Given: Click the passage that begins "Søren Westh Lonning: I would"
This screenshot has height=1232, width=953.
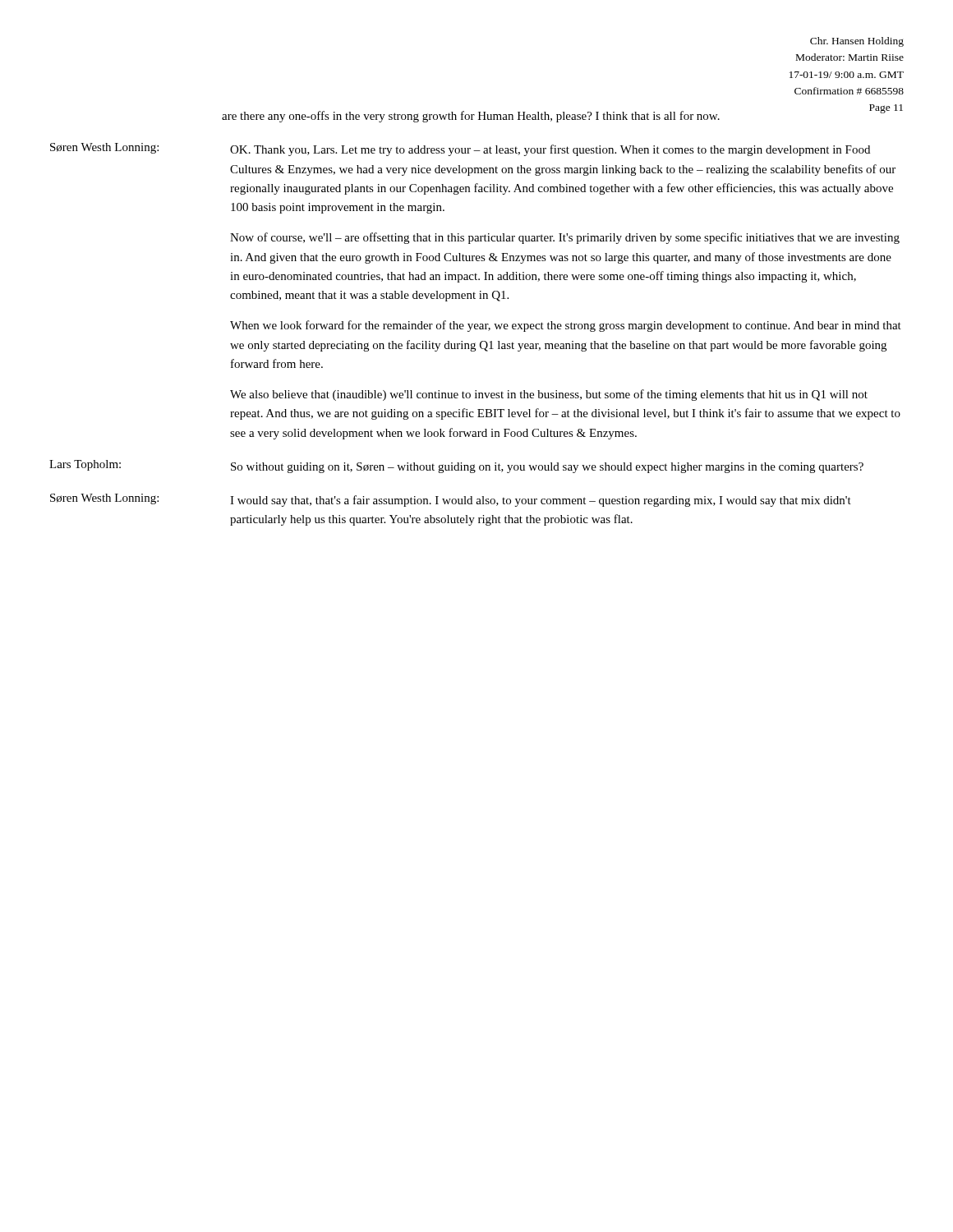Looking at the screenshot, I should (476, 510).
